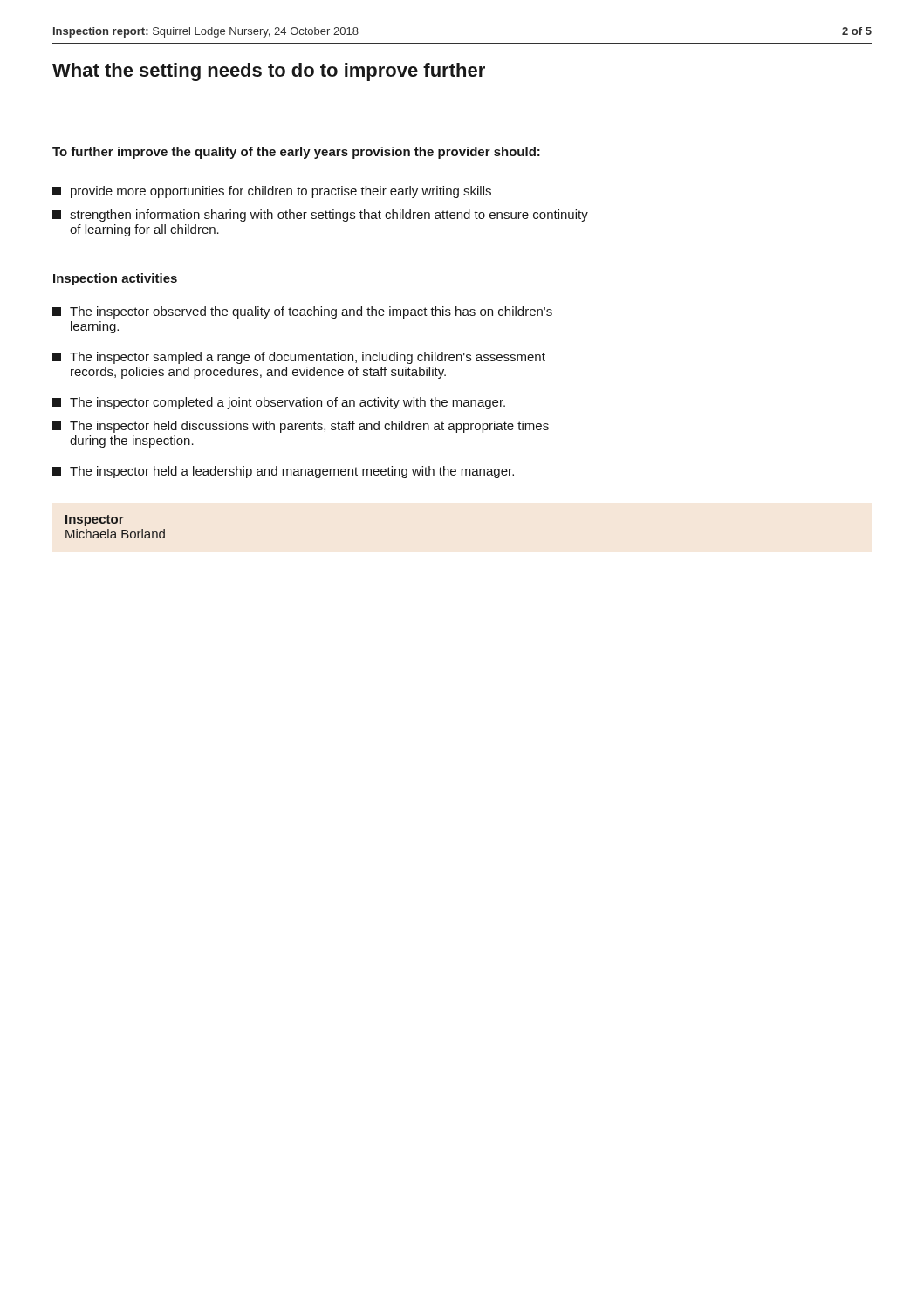
Task: Find the block on this page that starts "The inspector held a leadership and"
Action: point(284,471)
